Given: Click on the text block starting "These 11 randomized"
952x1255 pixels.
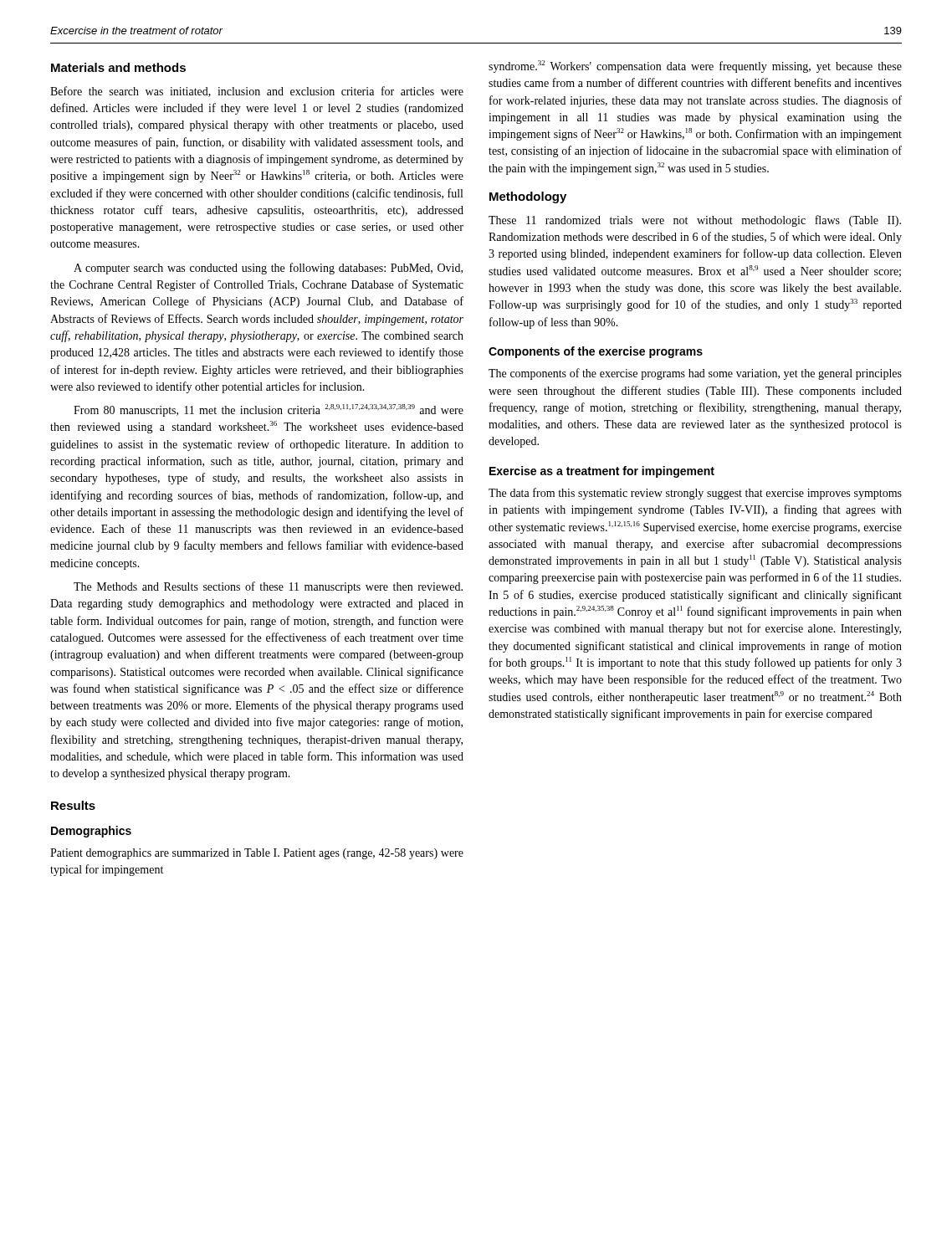Looking at the screenshot, I should (x=695, y=272).
